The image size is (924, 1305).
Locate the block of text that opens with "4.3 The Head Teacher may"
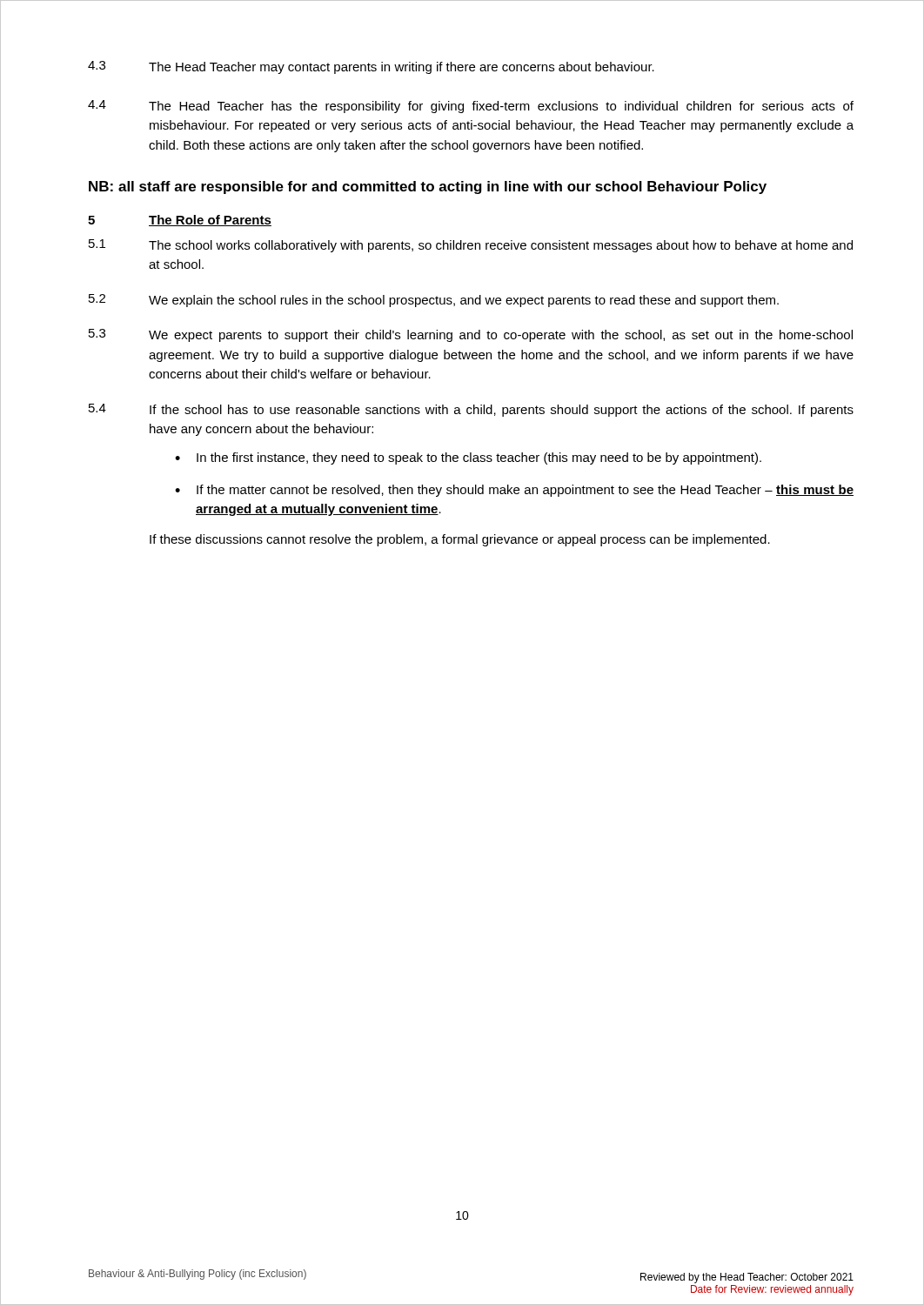[x=471, y=67]
